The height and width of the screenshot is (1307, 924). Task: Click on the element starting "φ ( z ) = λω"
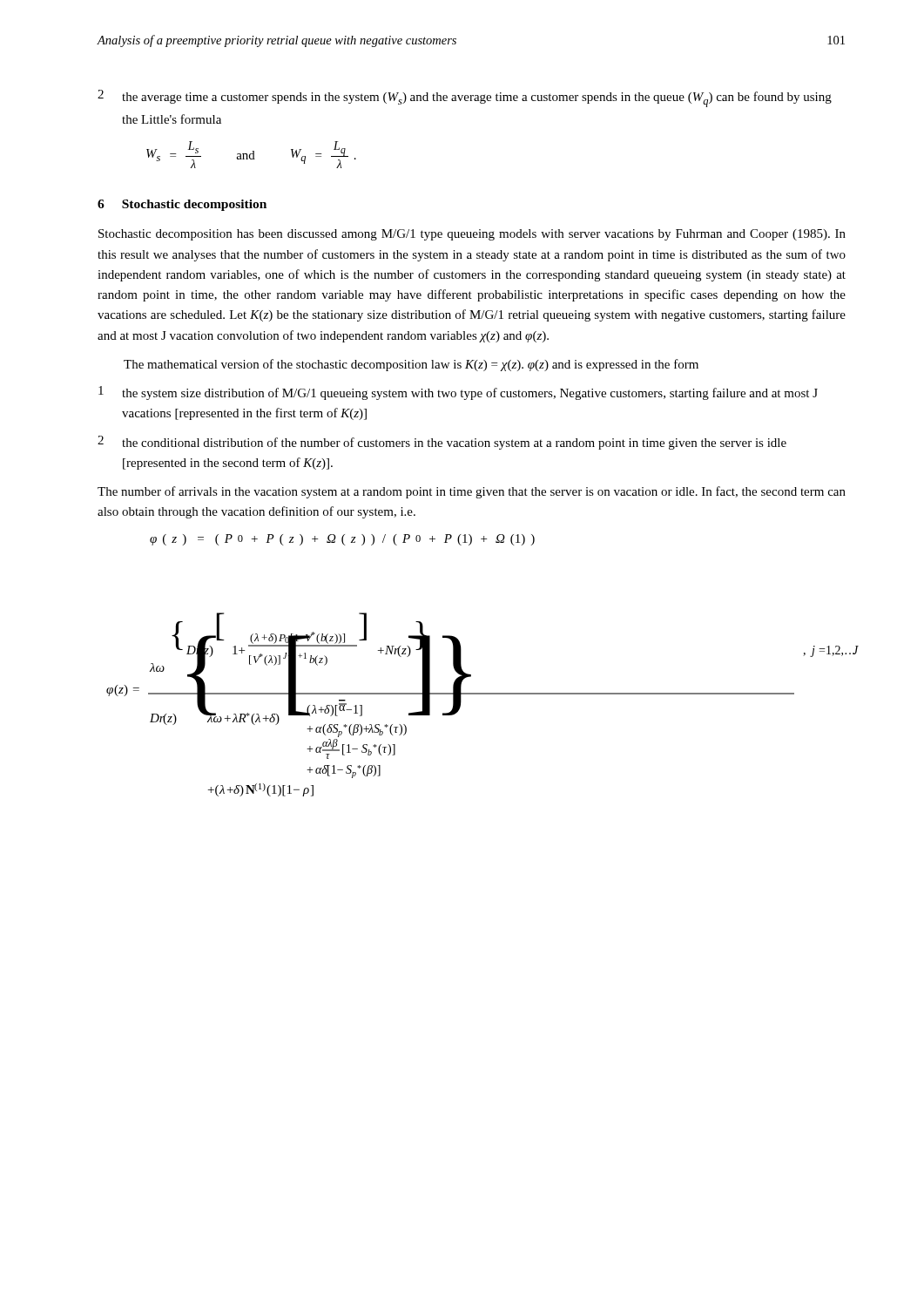472,693
